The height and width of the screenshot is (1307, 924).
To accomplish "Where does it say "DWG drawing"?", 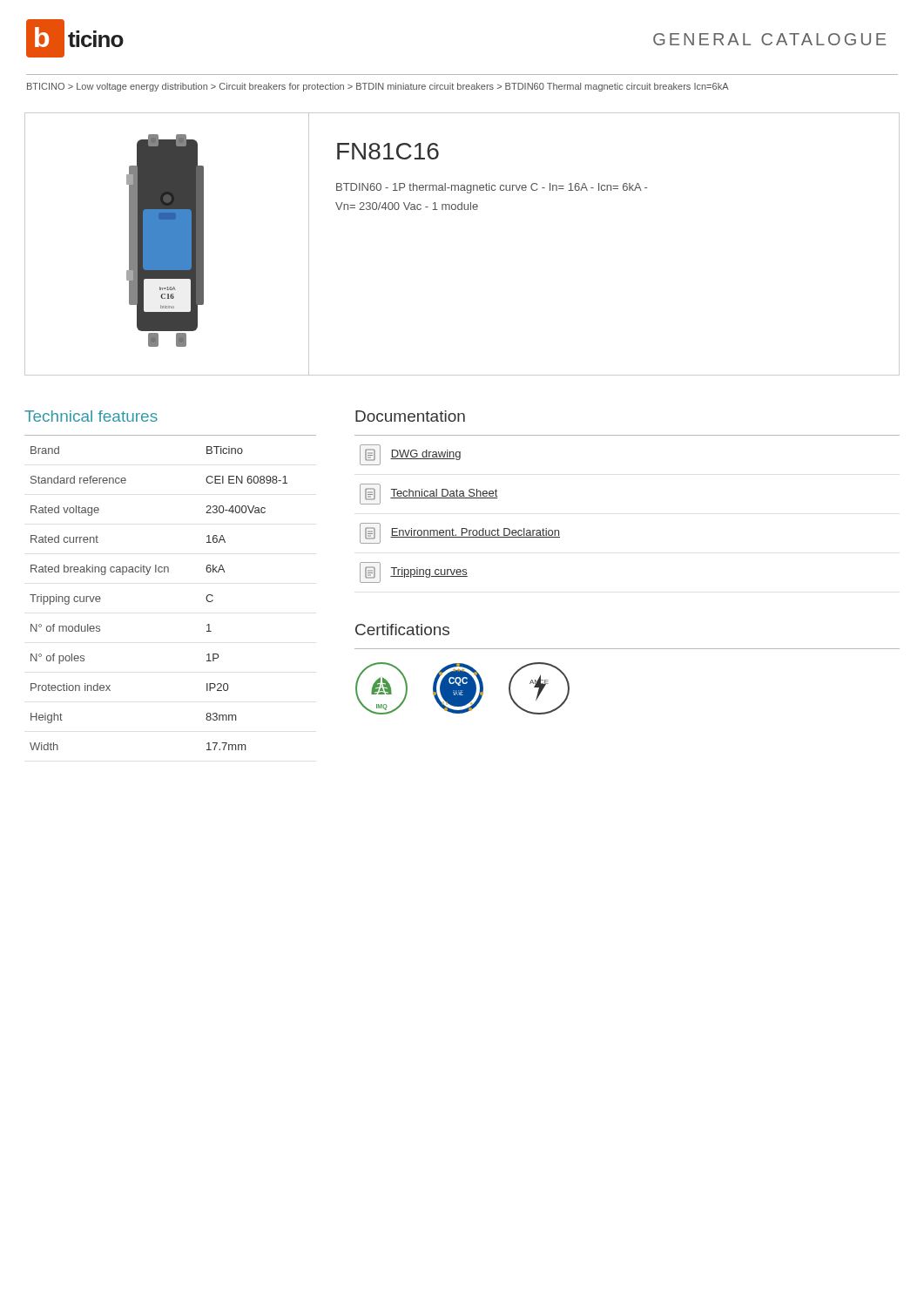I will (410, 455).
